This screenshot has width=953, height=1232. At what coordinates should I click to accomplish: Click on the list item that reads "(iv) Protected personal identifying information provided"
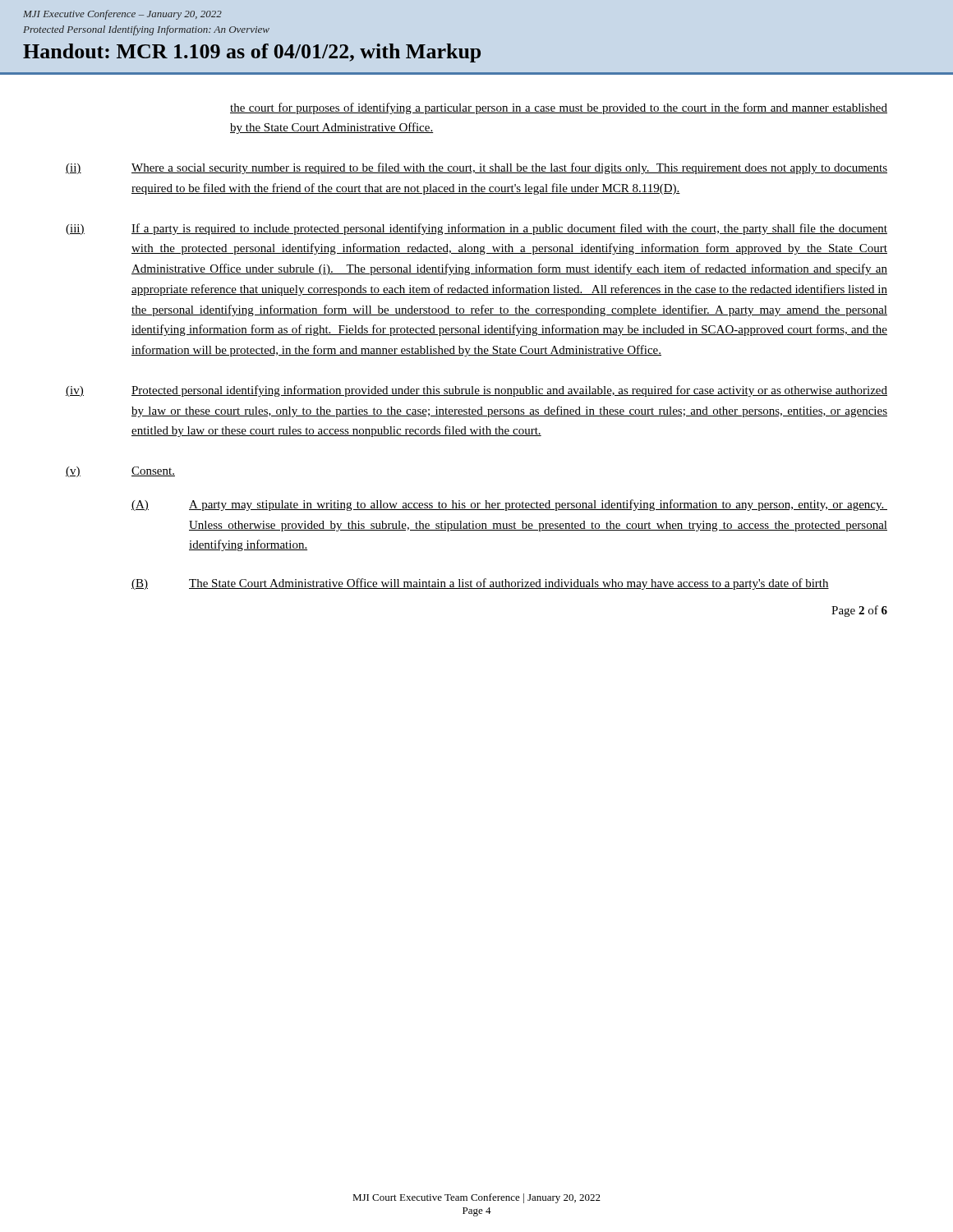coord(476,411)
